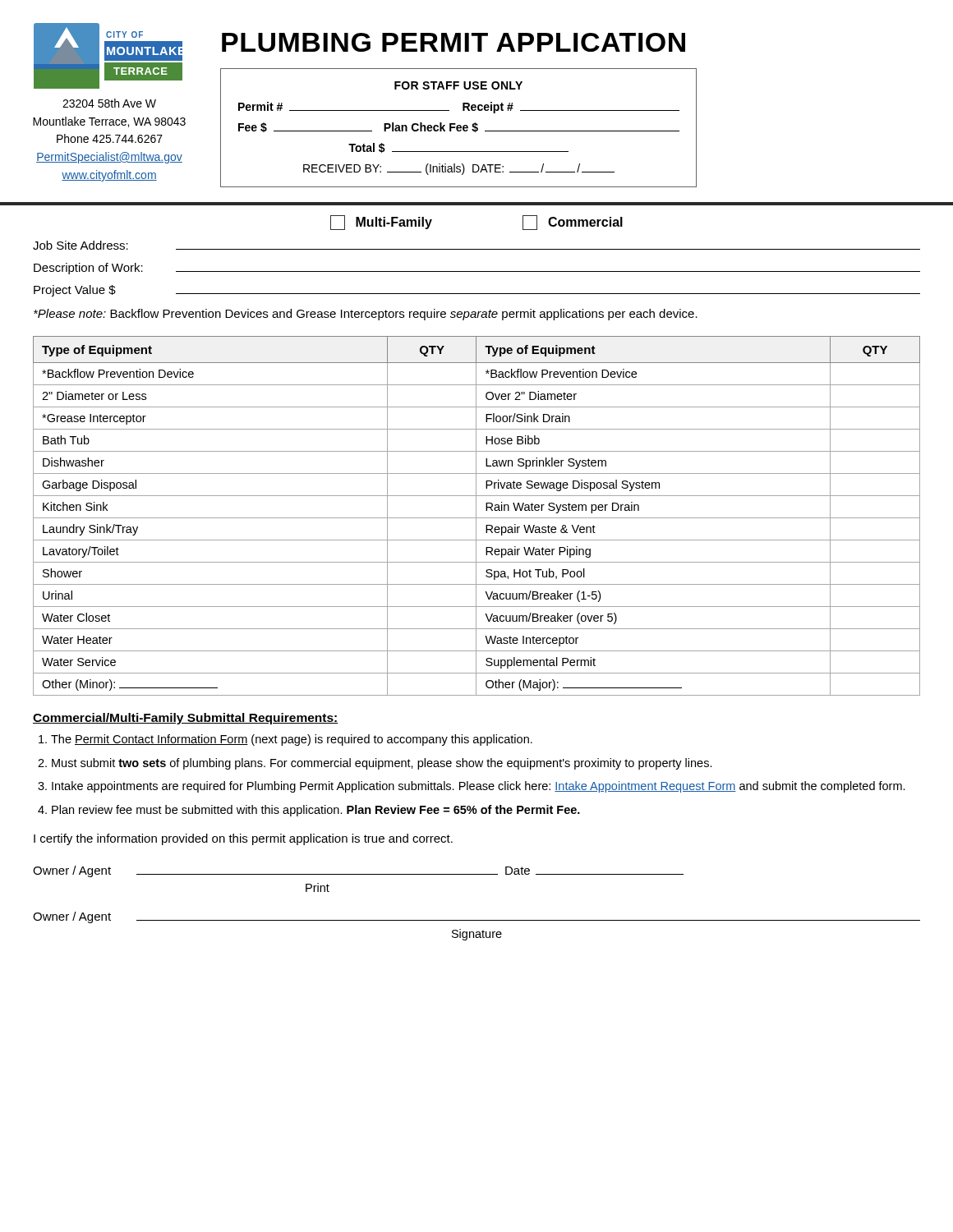Select the table that reads "FOR STAFF USE ONLY Permit"
Viewport: 953px width, 1232px height.
point(458,128)
